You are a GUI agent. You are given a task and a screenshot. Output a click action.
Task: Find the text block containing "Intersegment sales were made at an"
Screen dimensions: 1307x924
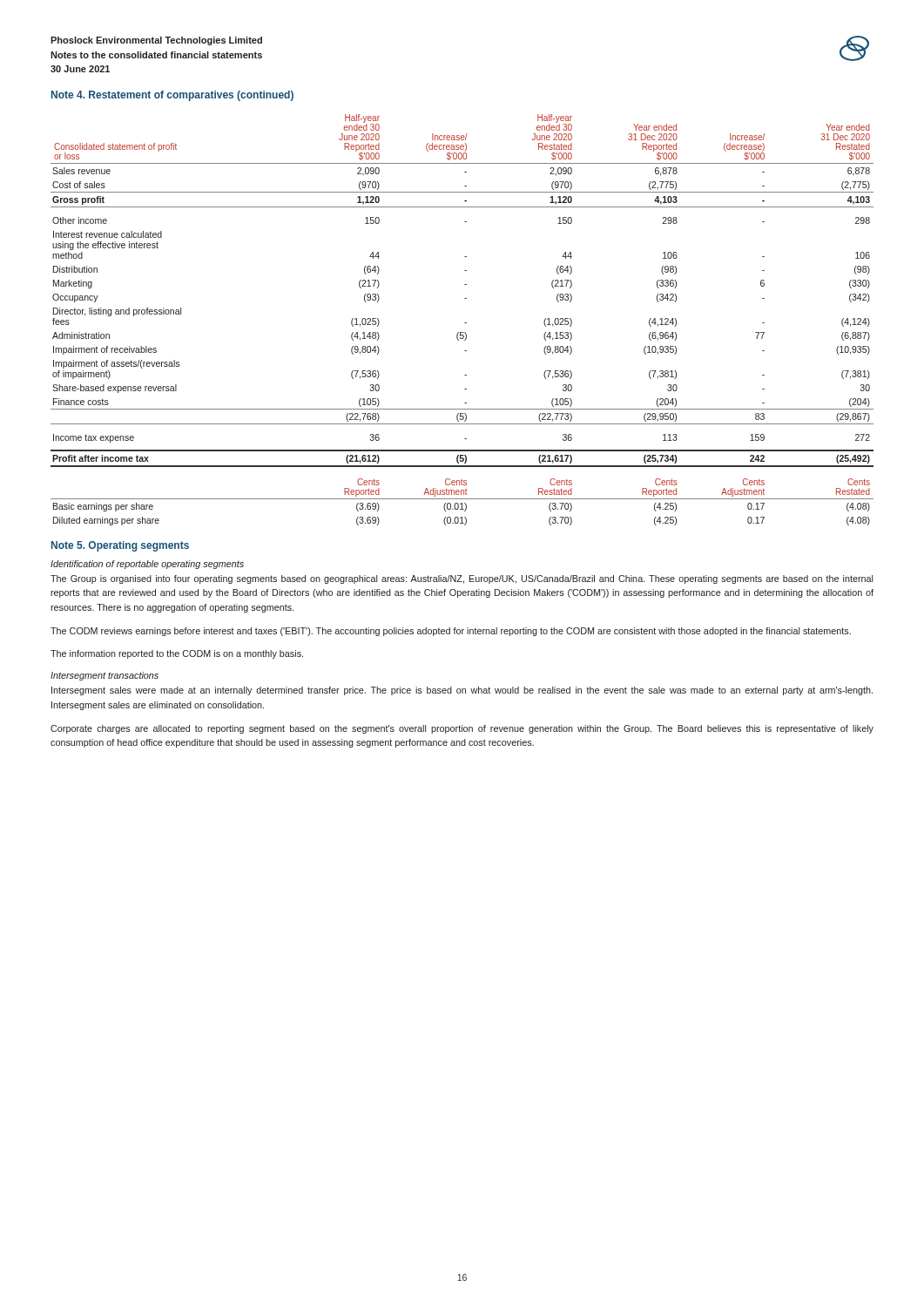462,698
